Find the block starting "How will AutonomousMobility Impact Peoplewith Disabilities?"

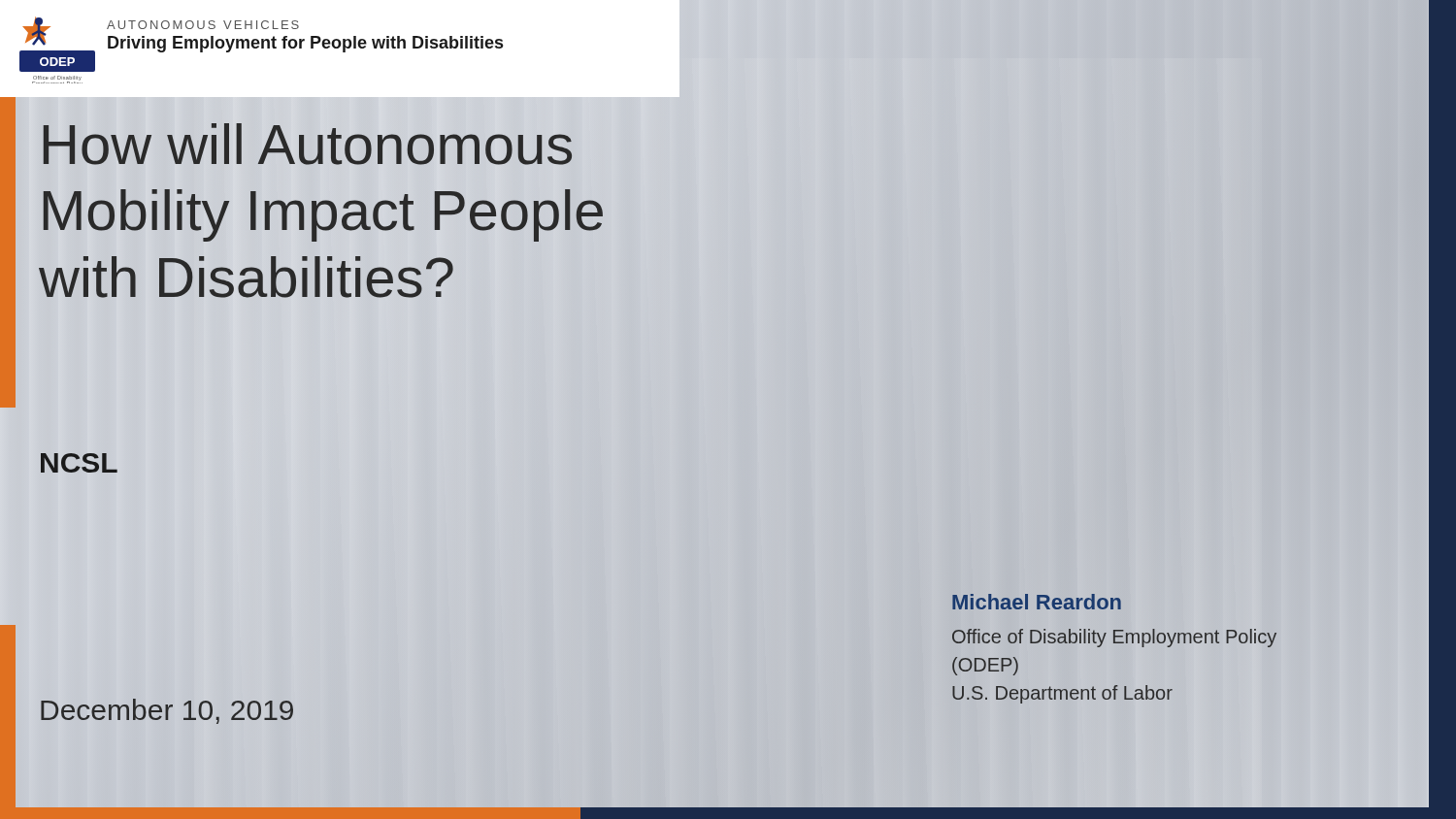point(340,211)
